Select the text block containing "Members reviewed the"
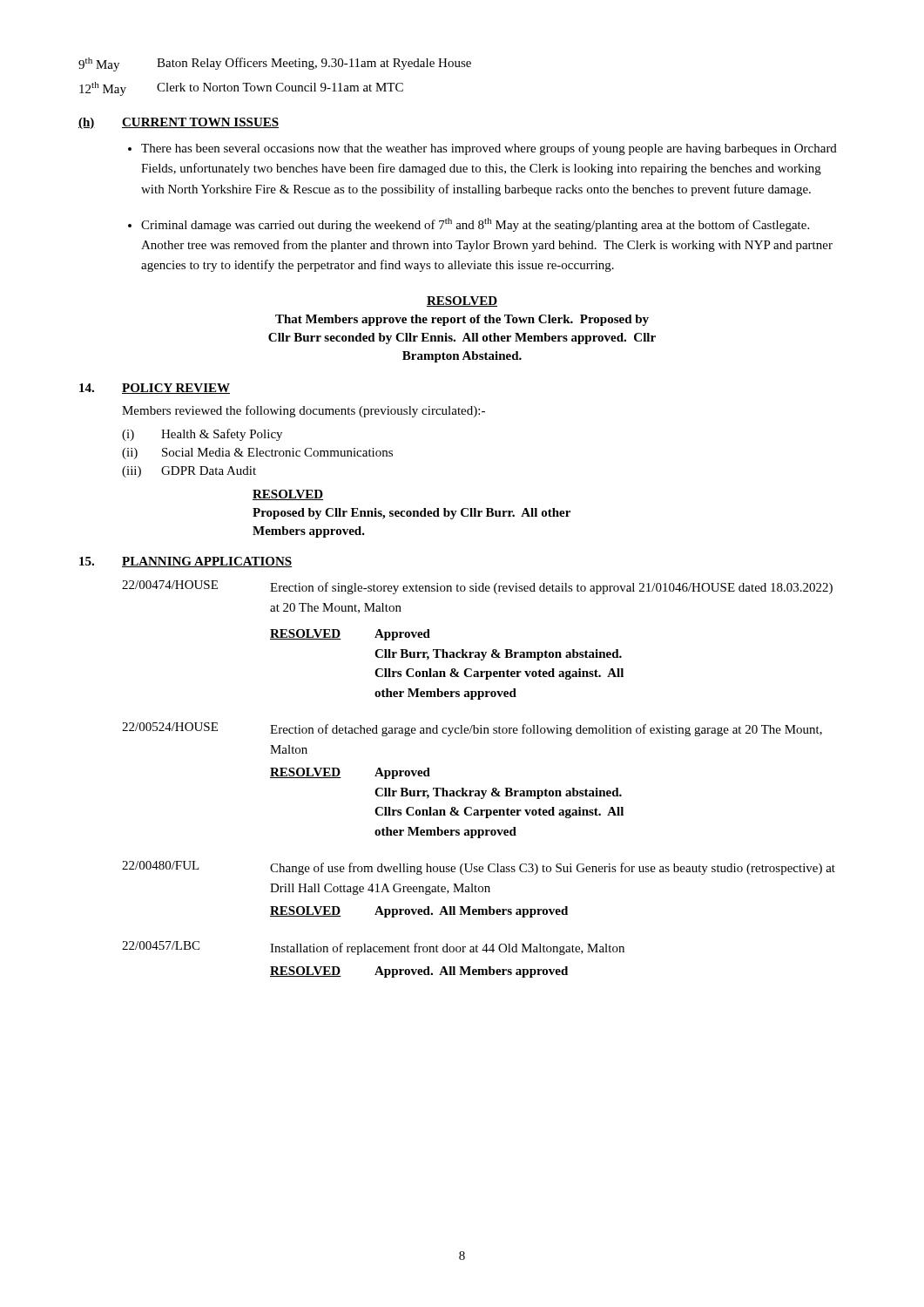The image size is (924, 1307). pos(304,410)
